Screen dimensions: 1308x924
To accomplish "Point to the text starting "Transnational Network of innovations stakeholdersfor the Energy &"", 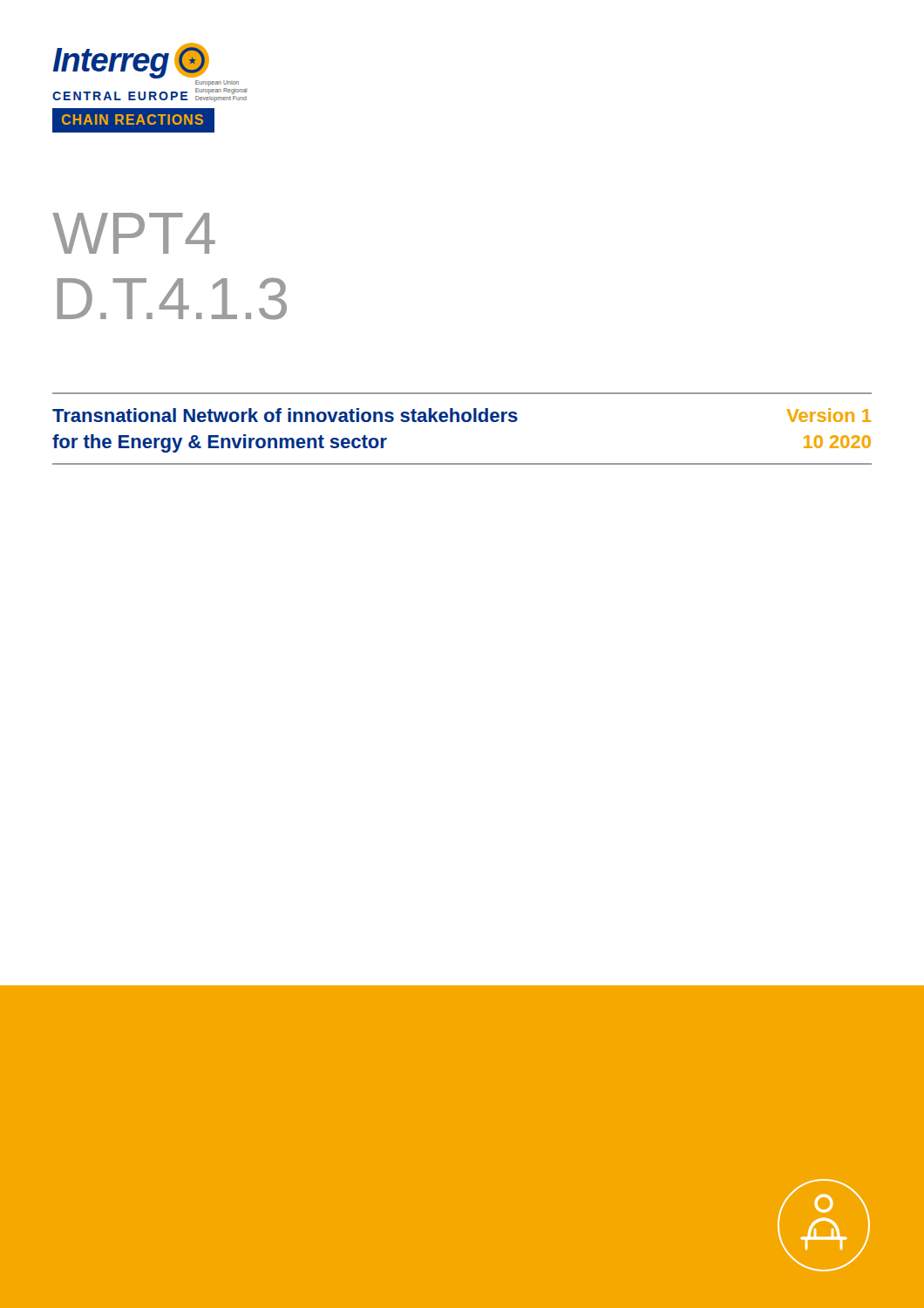I will tap(462, 429).
